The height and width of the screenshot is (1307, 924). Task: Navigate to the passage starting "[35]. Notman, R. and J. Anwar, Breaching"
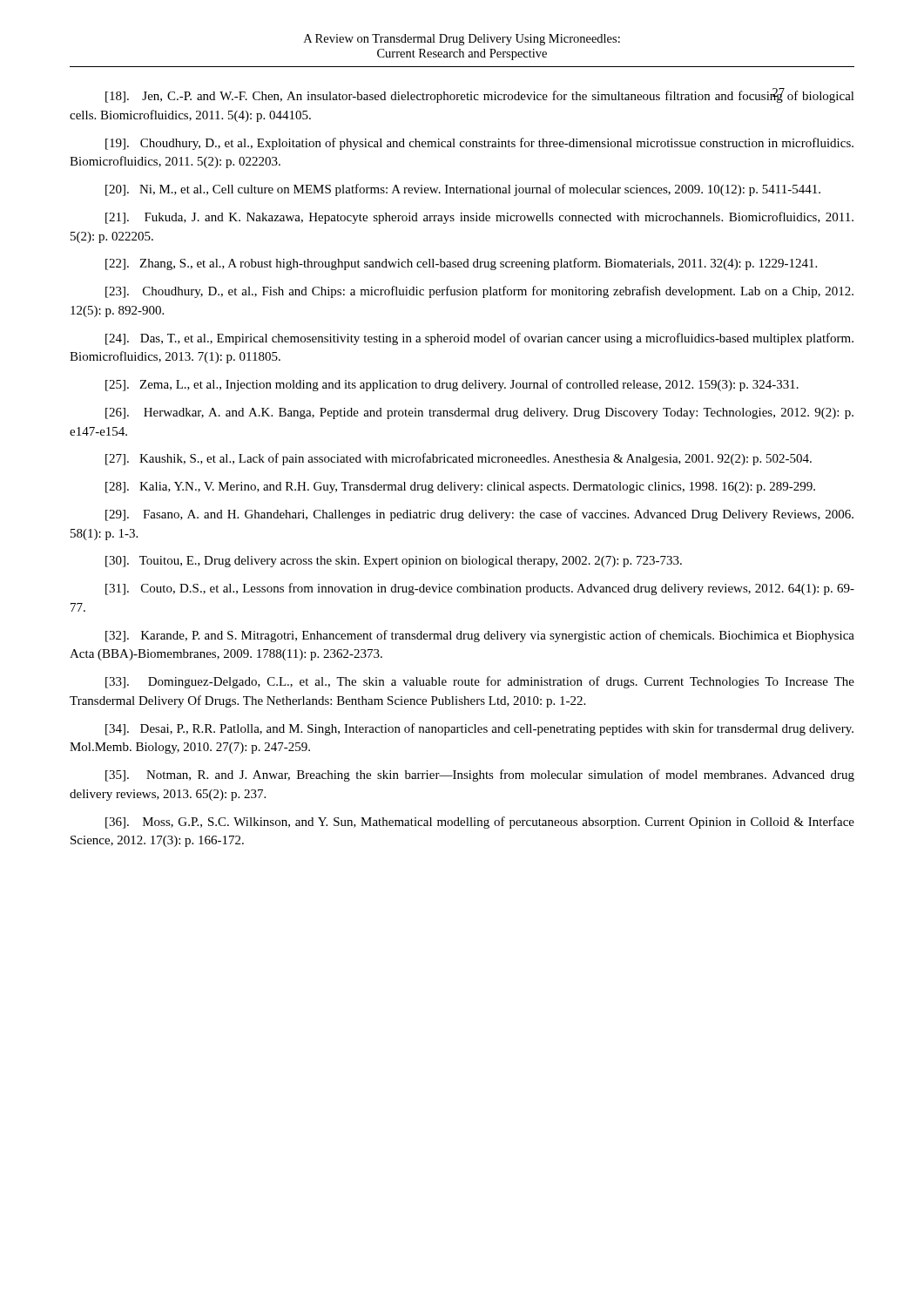(x=462, y=784)
